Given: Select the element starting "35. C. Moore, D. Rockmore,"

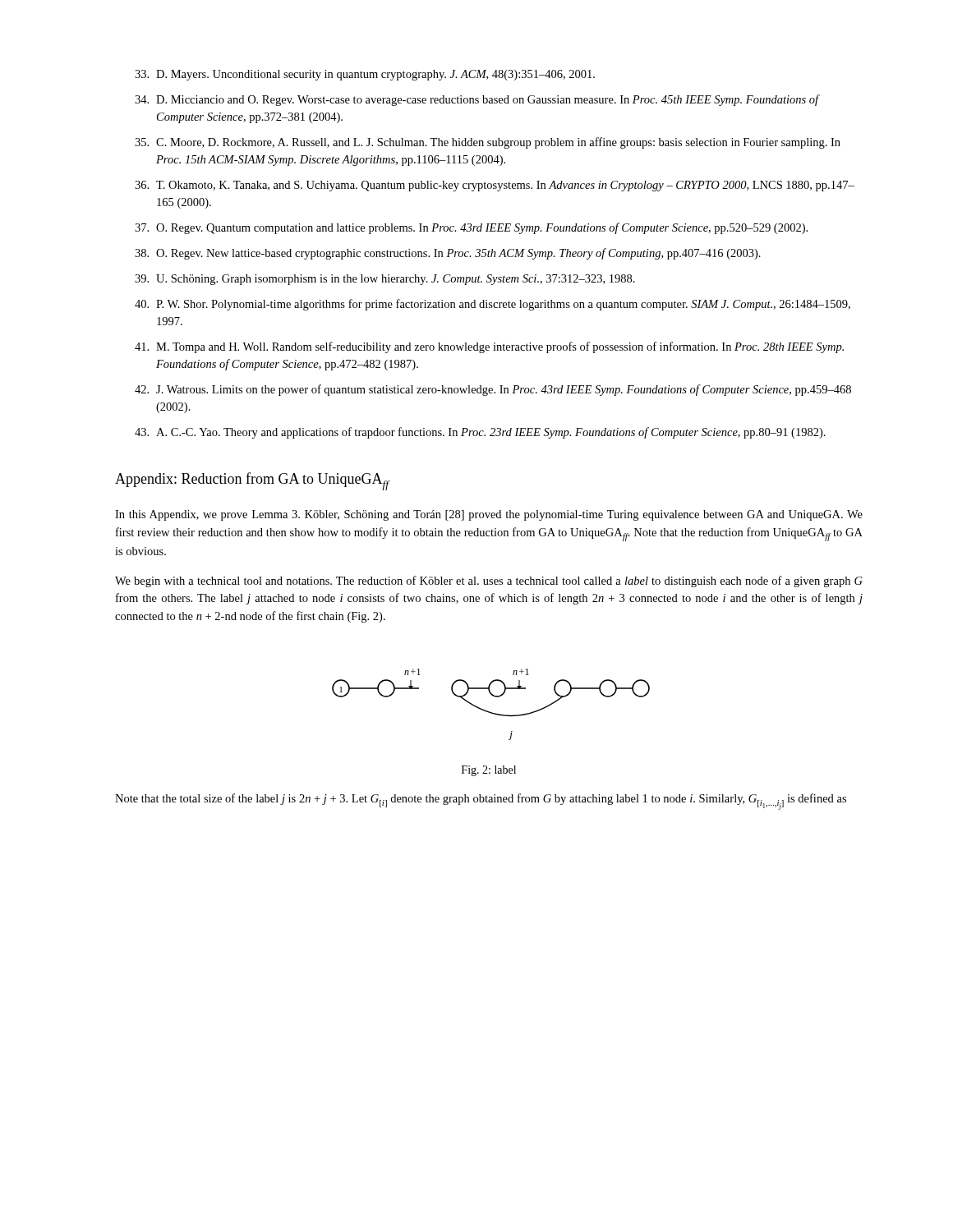Looking at the screenshot, I should pyautogui.click(x=489, y=151).
